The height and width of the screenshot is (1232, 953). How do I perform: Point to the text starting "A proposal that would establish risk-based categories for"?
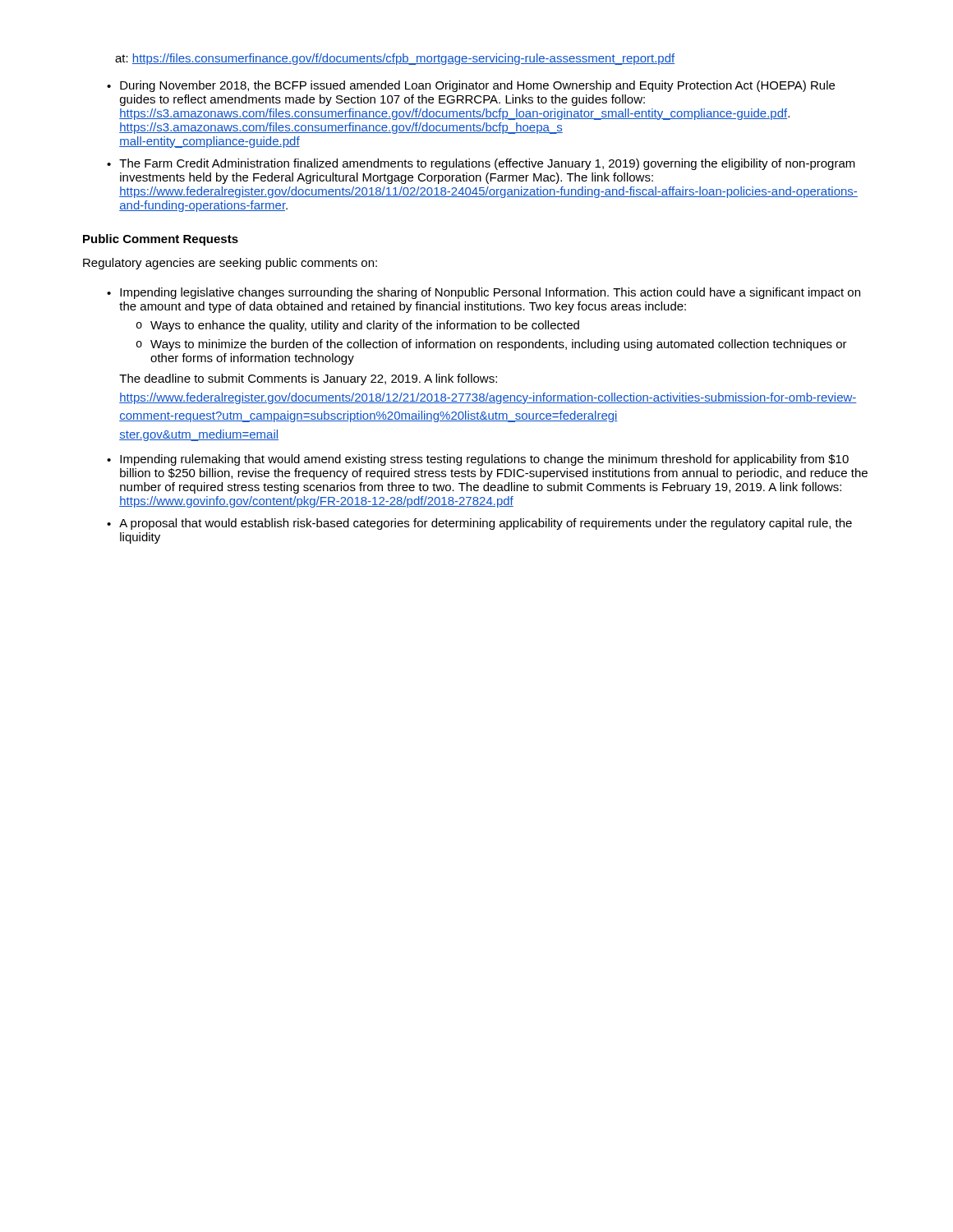coord(495,530)
